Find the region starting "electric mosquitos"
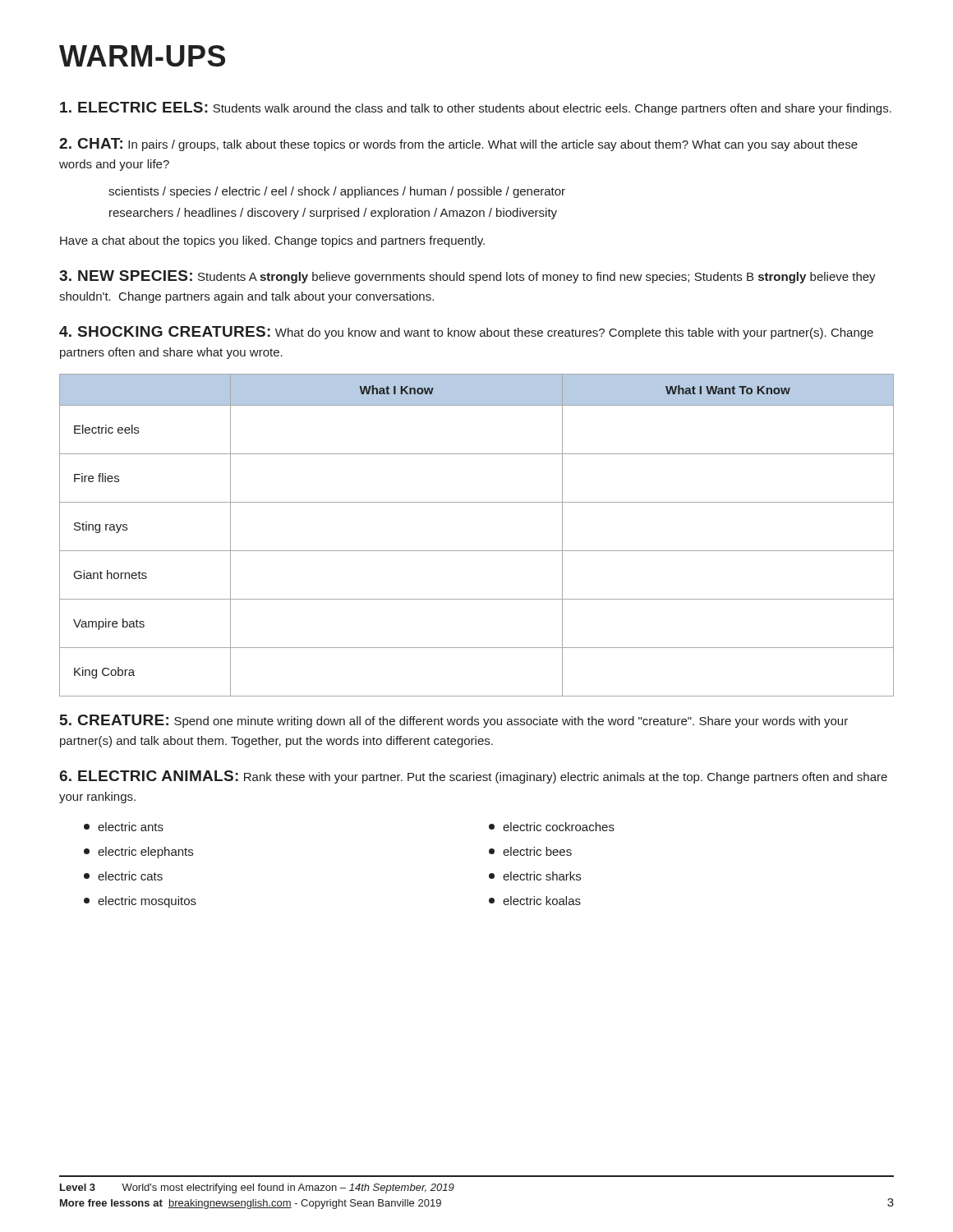Screen dimensions: 1232x953 coord(140,900)
